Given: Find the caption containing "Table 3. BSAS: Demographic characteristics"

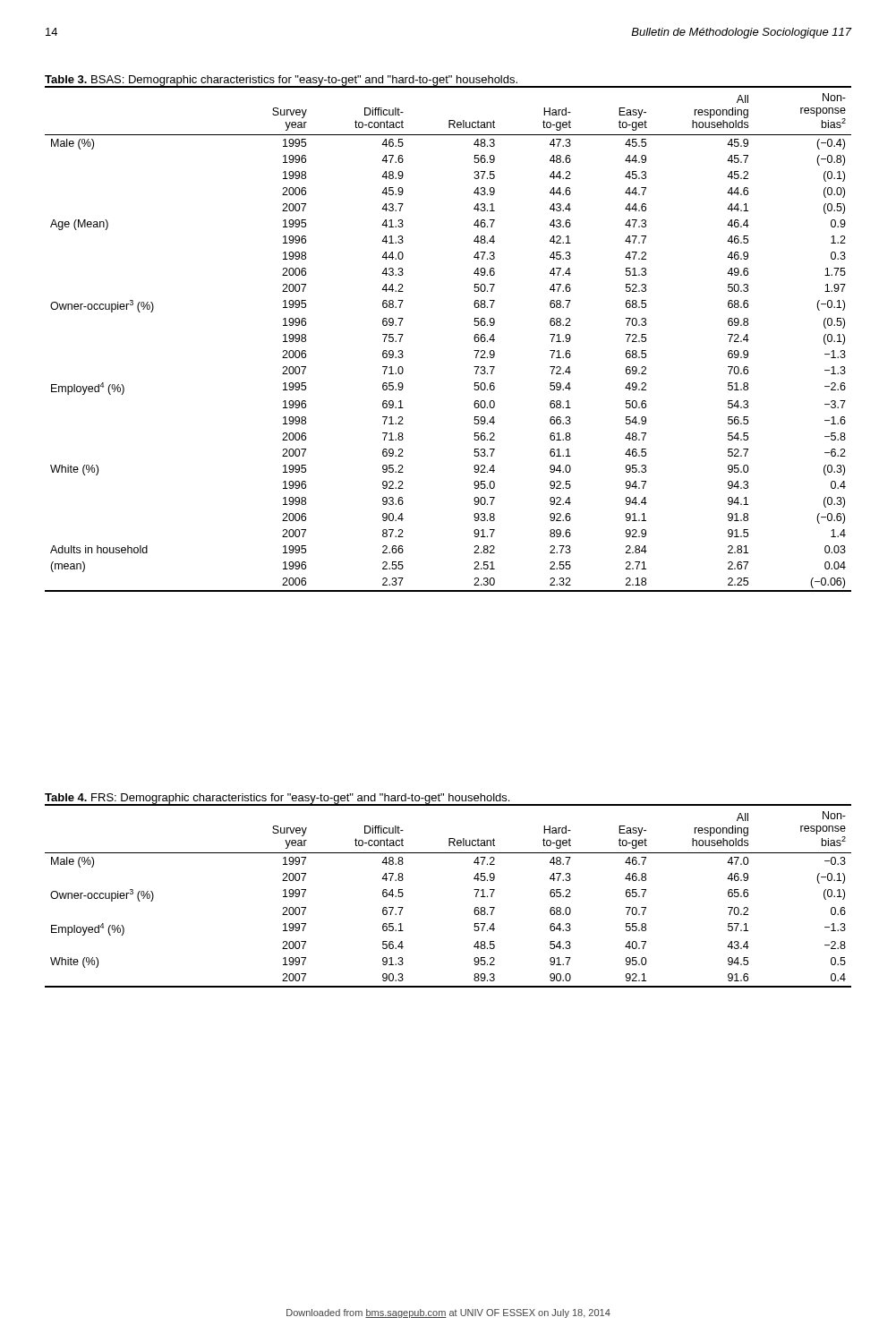Looking at the screenshot, I should [448, 79].
